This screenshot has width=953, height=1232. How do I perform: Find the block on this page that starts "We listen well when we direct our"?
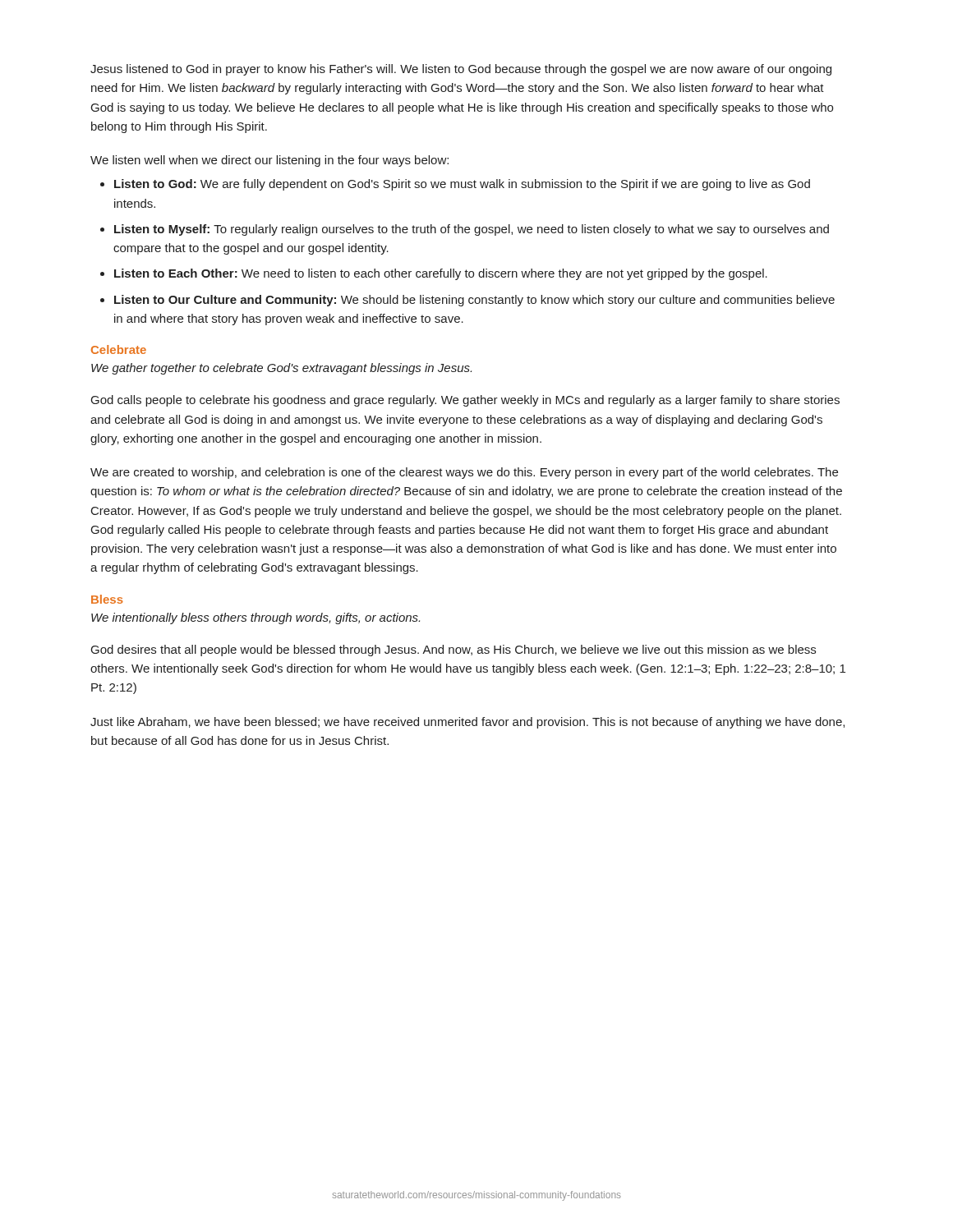click(270, 160)
